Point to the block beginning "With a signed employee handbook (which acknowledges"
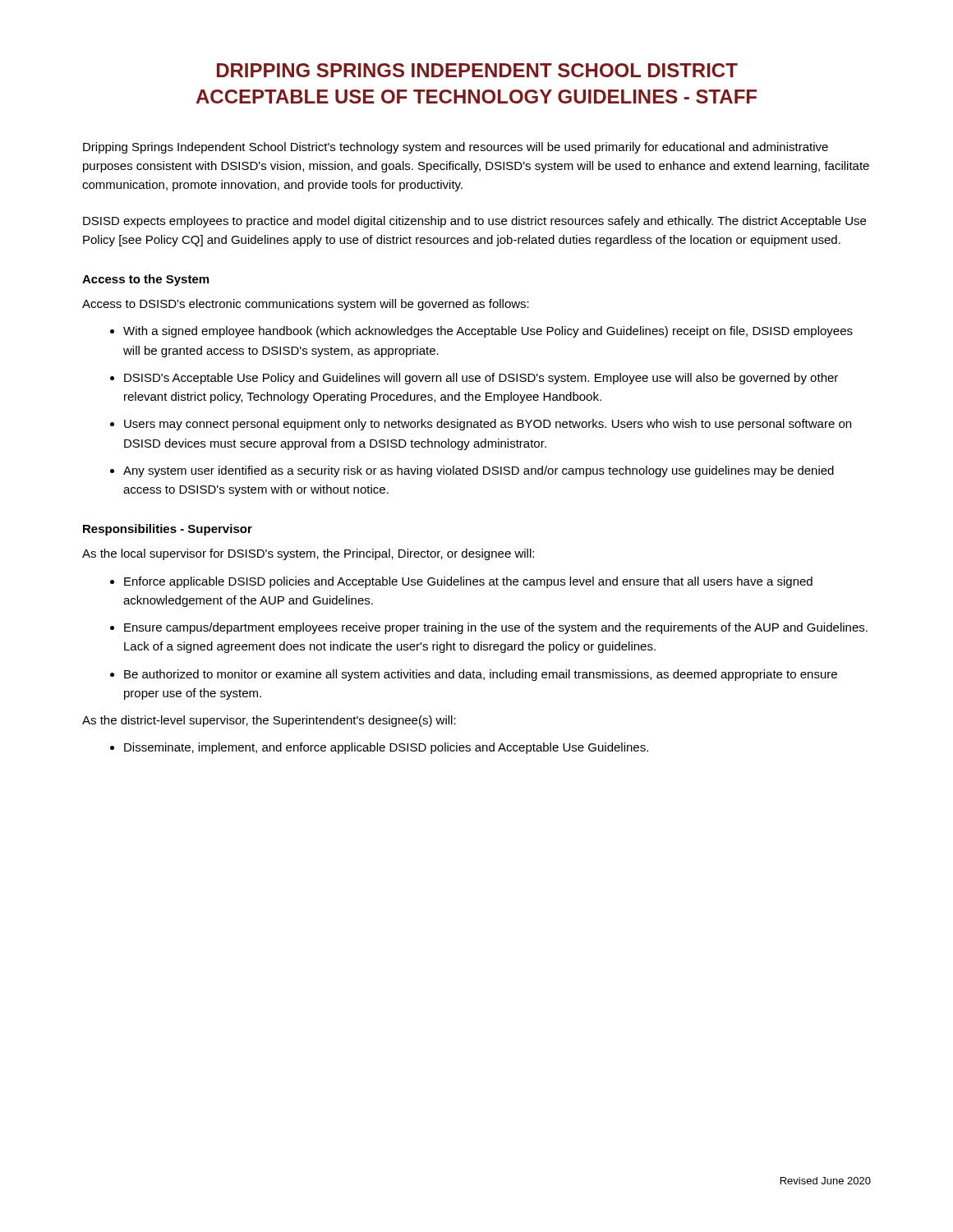 pos(488,340)
